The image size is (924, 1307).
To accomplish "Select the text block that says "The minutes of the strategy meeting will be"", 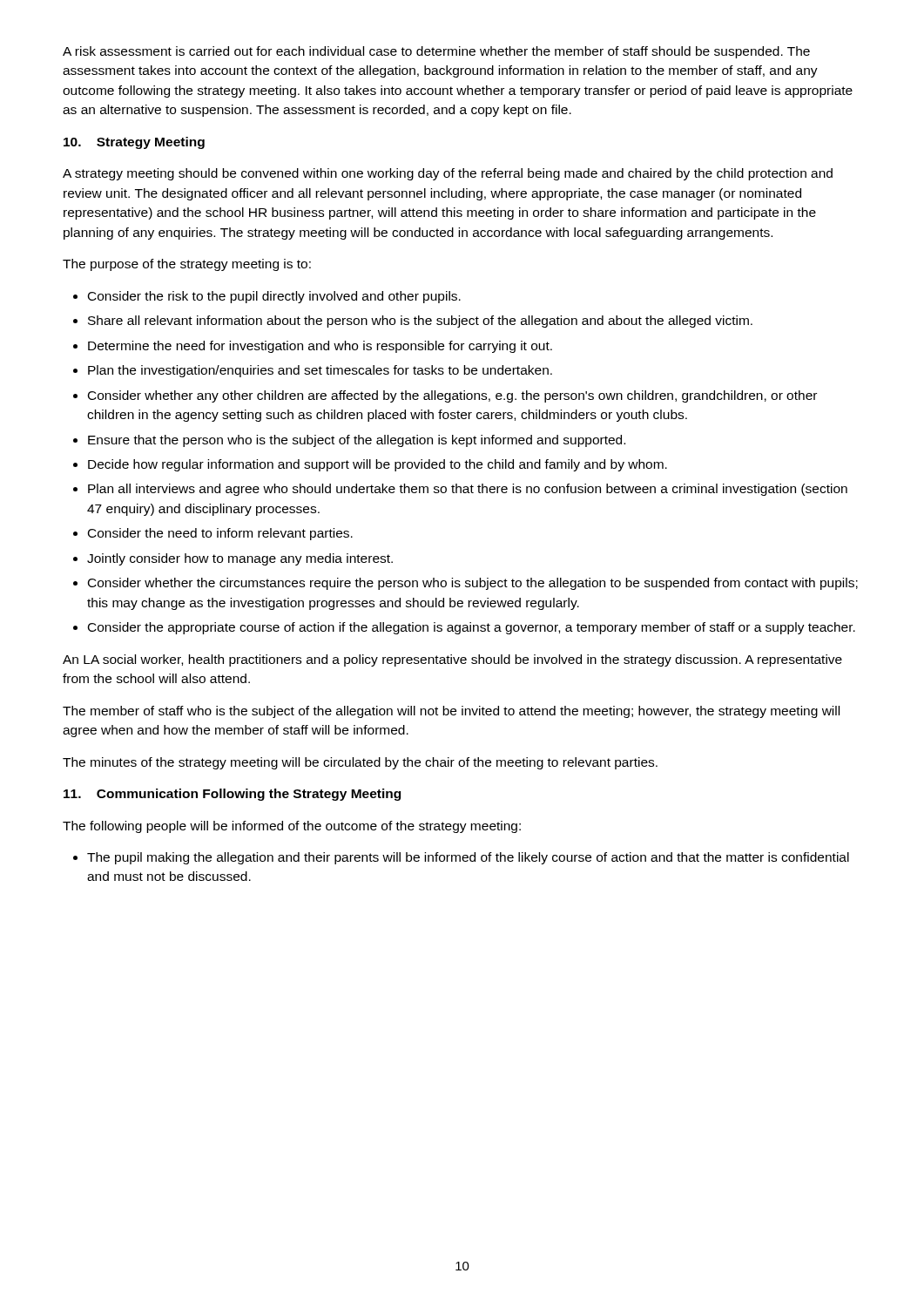I will pyautogui.click(x=361, y=762).
